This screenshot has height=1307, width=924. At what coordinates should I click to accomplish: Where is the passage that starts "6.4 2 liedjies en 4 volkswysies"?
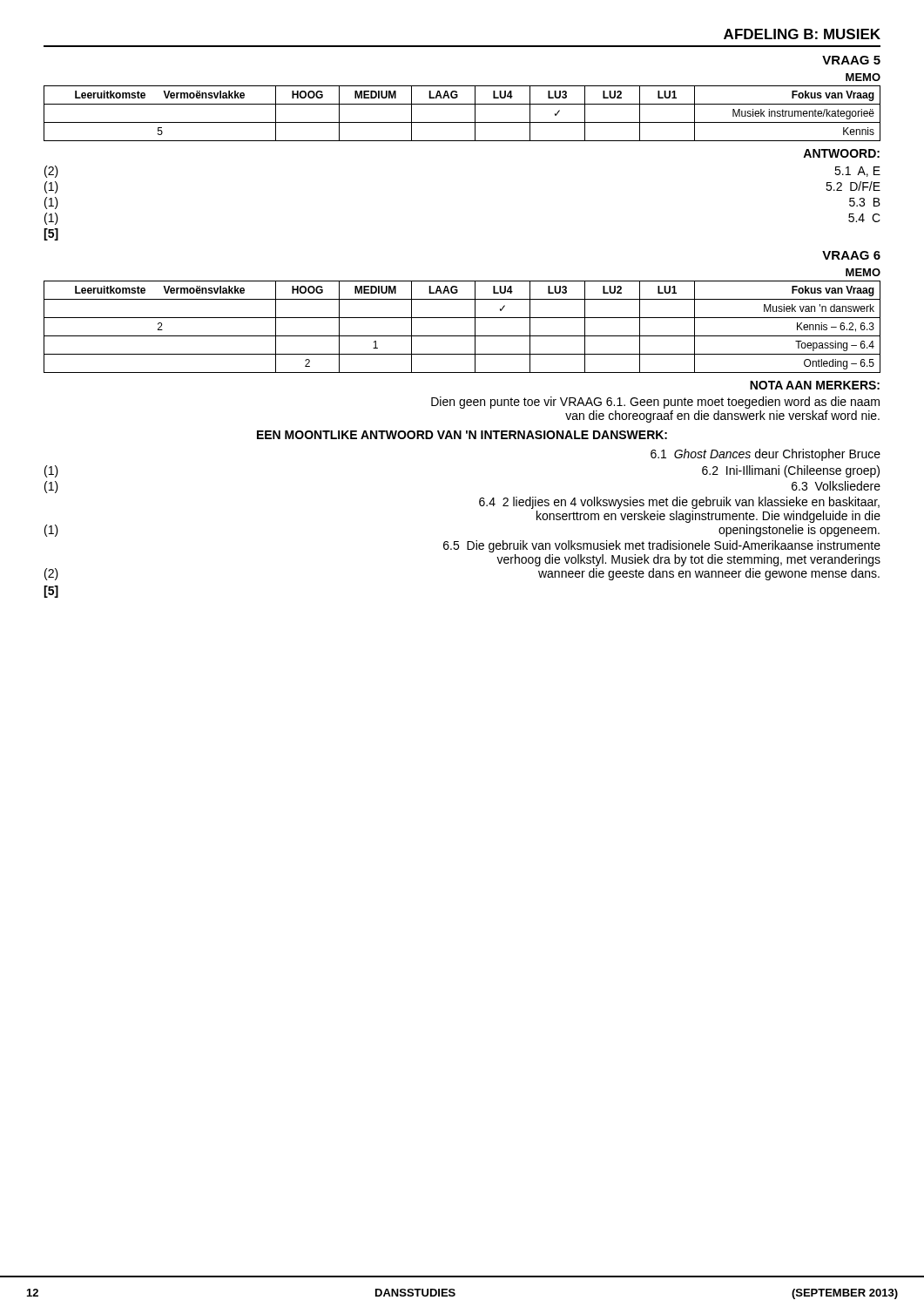pos(679,503)
